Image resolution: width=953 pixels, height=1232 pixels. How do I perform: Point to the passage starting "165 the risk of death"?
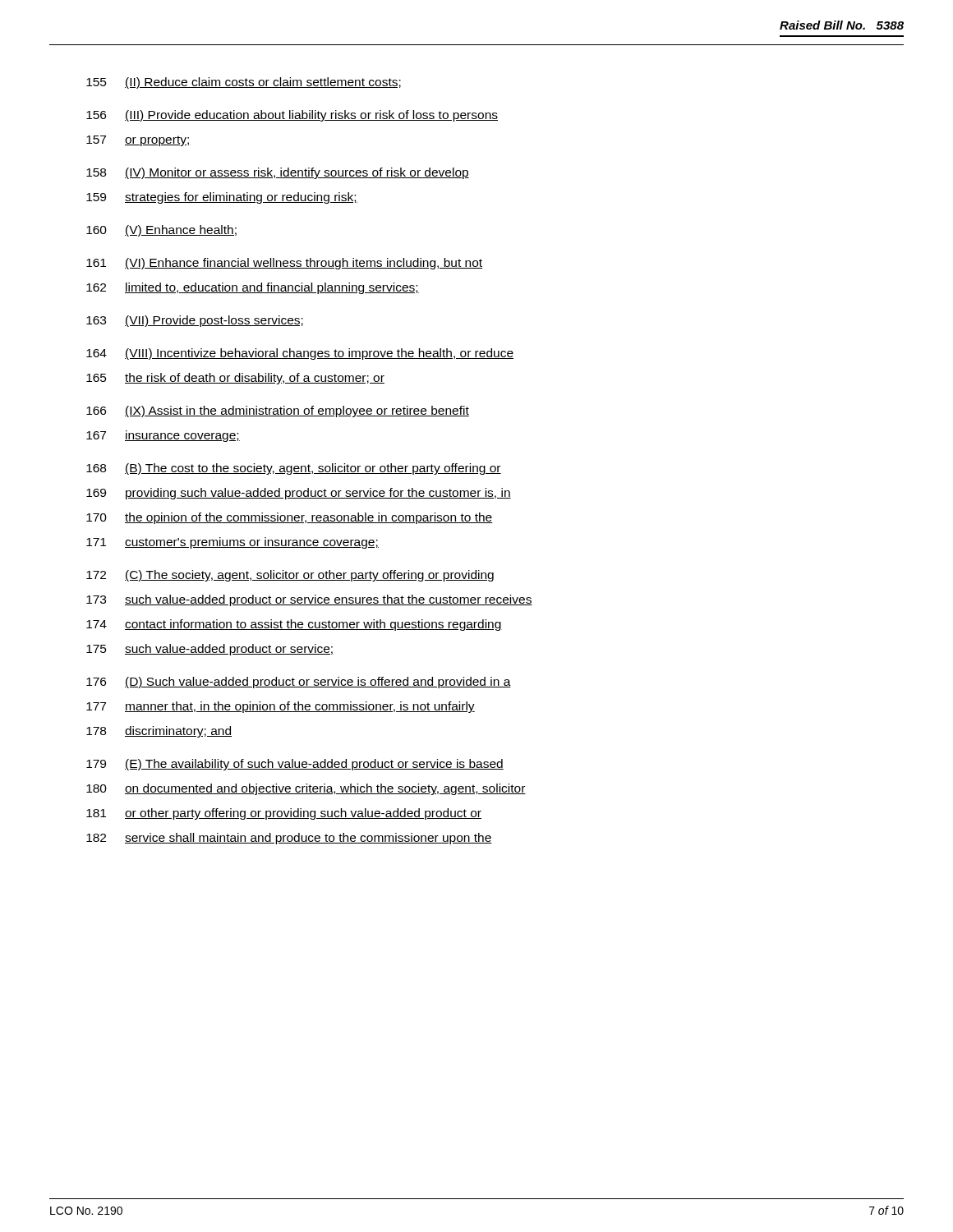(x=235, y=379)
